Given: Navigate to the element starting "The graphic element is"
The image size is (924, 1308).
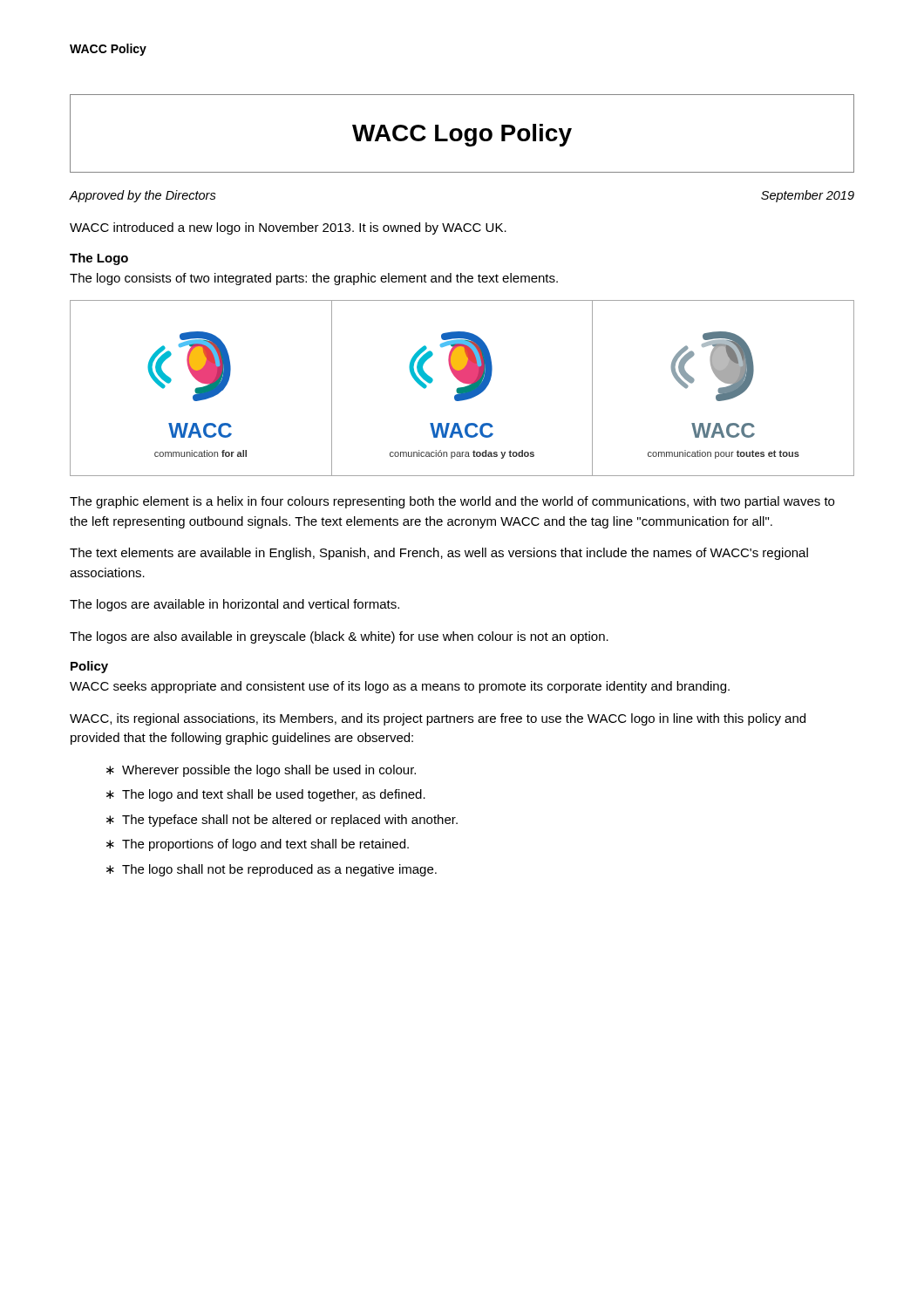Looking at the screenshot, I should tap(452, 511).
